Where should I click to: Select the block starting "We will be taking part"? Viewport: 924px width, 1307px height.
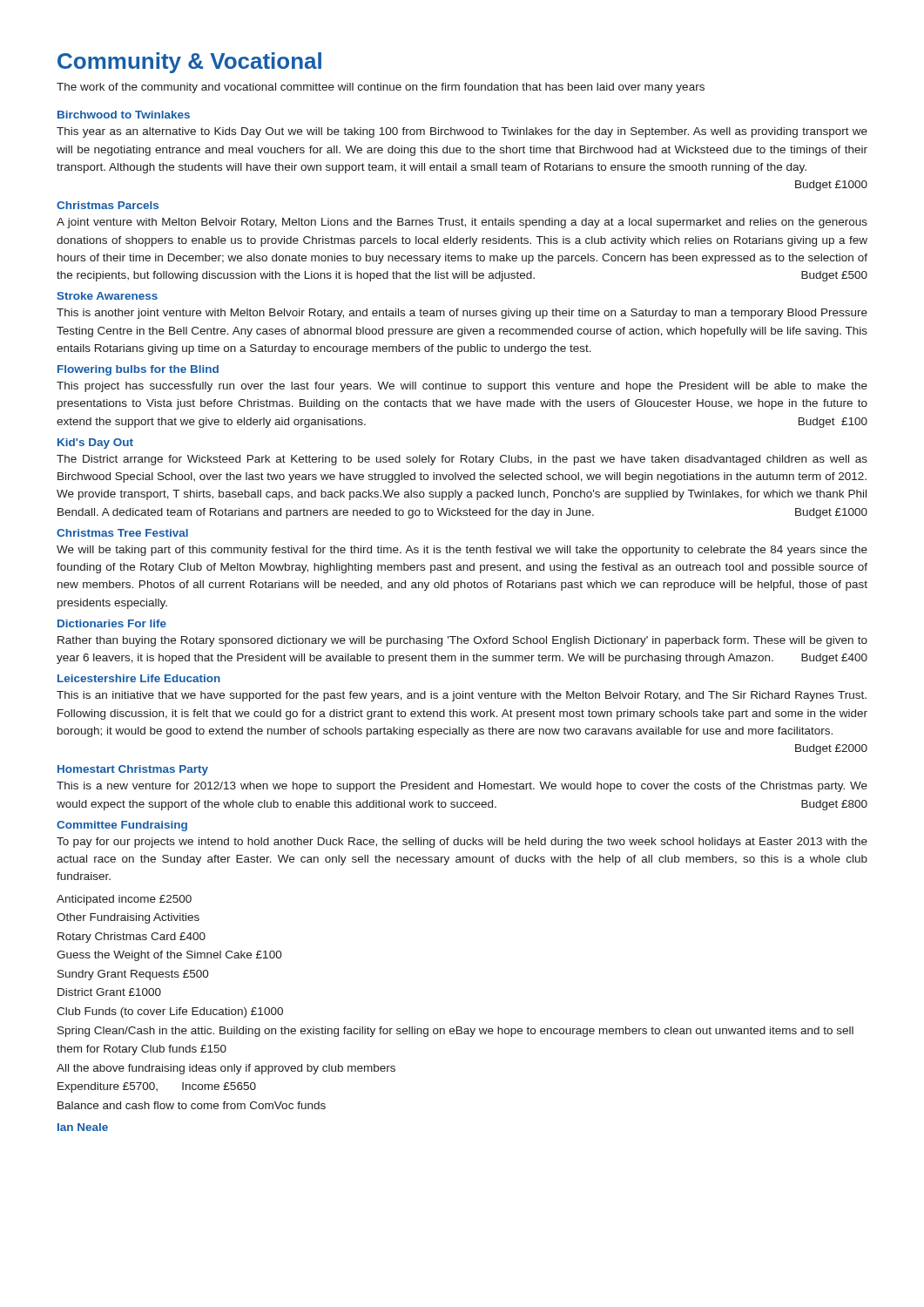point(462,576)
